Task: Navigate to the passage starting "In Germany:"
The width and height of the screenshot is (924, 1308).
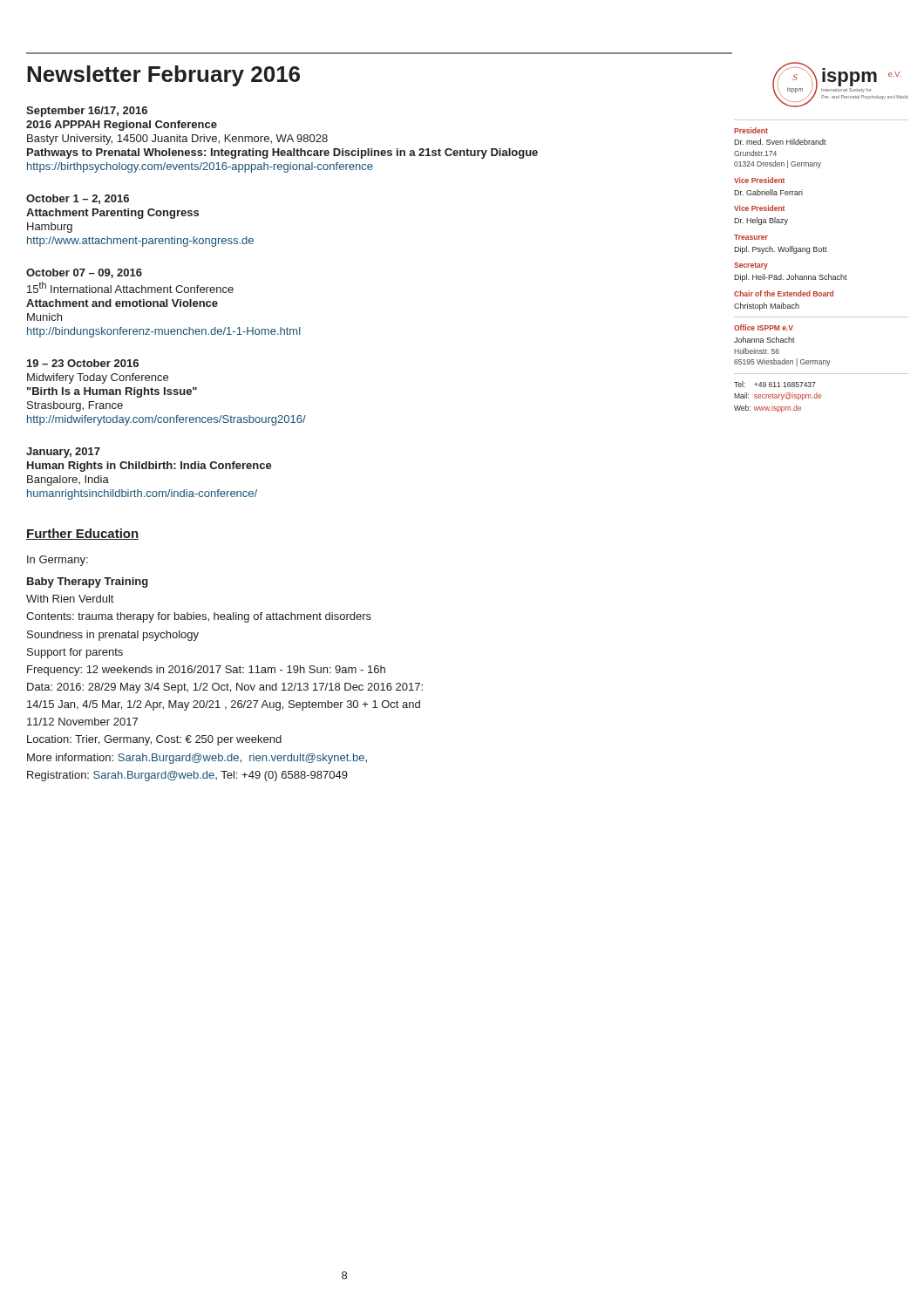Action: coord(57,560)
